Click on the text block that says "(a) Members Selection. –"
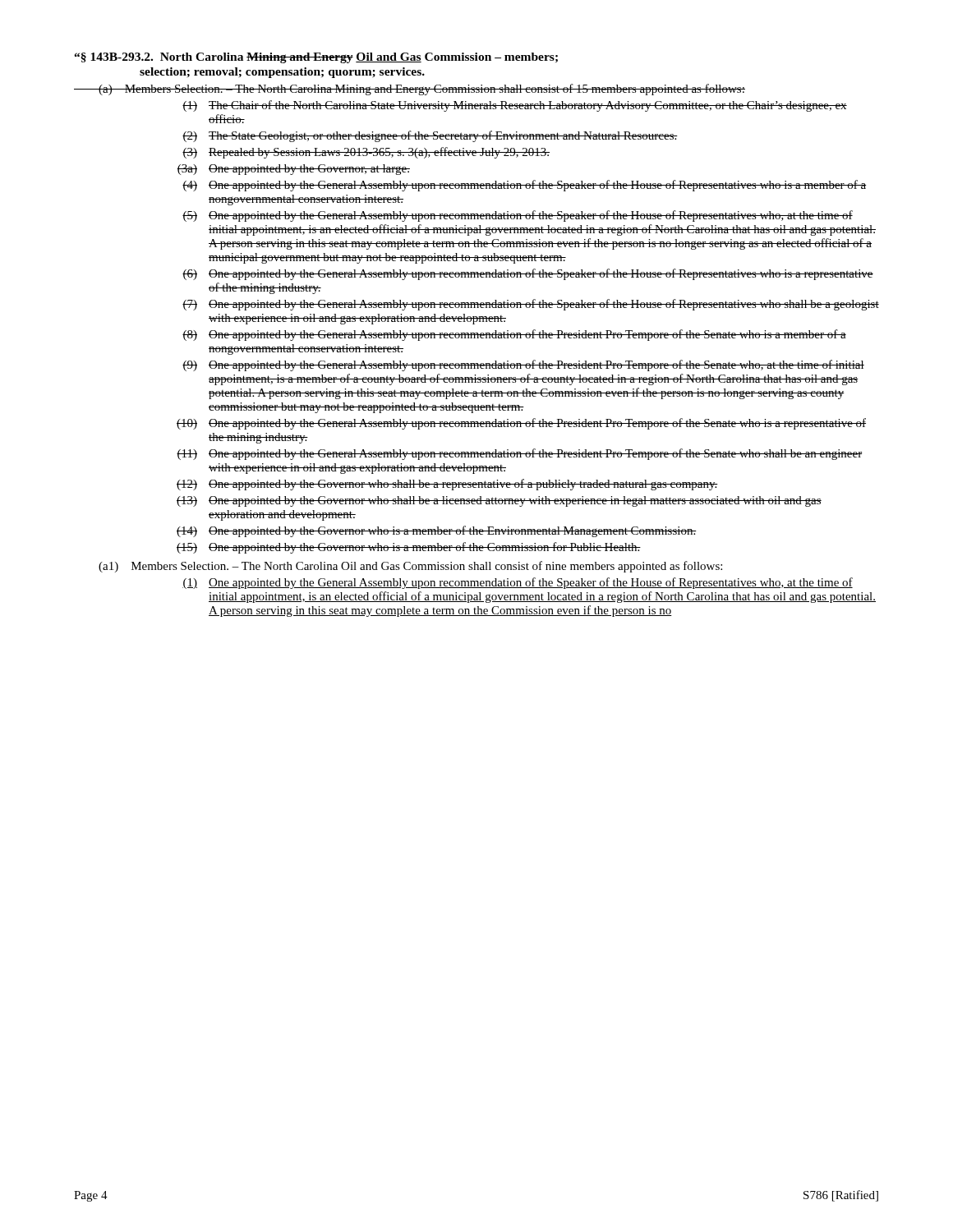Image resolution: width=953 pixels, height=1232 pixels. (x=409, y=89)
